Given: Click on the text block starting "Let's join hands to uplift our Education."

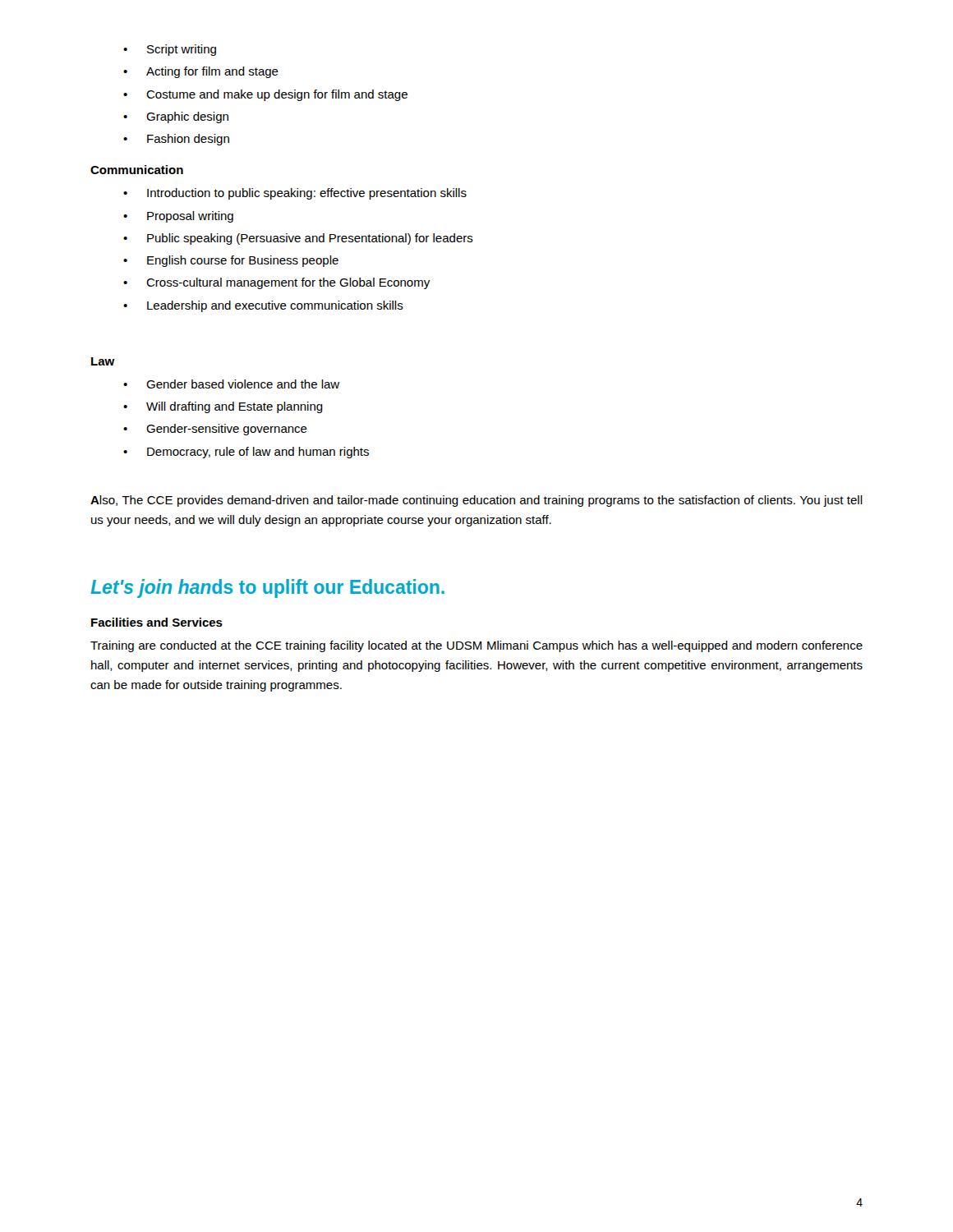Looking at the screenshot, I should point(268,587).
